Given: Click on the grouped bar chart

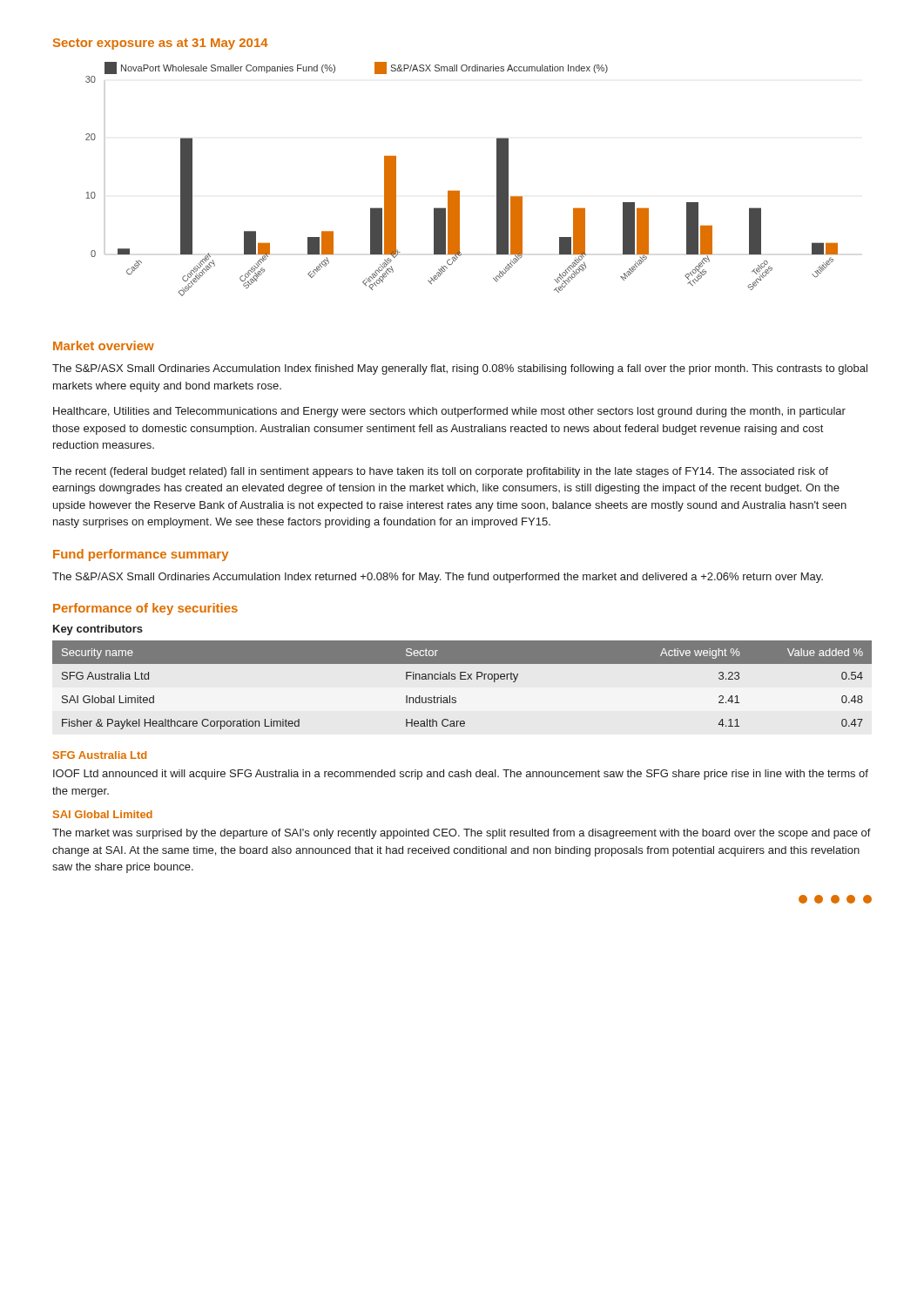Looking at the screenshot, I should click(462, 190).
